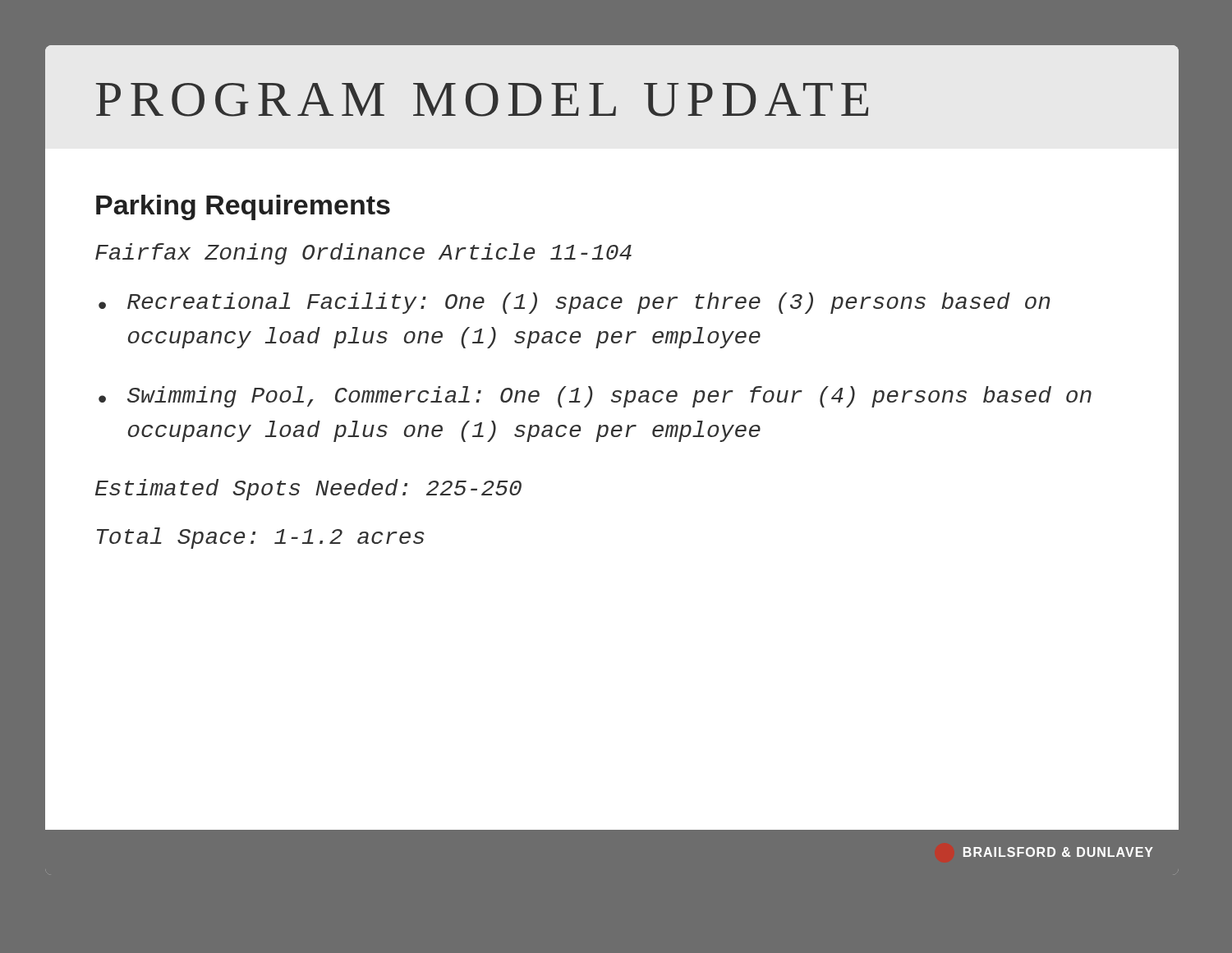The image size is (1232, 953).
Task: Select the region starting "Swimming Pool, Commercial: One"
Action: point(628,414)
